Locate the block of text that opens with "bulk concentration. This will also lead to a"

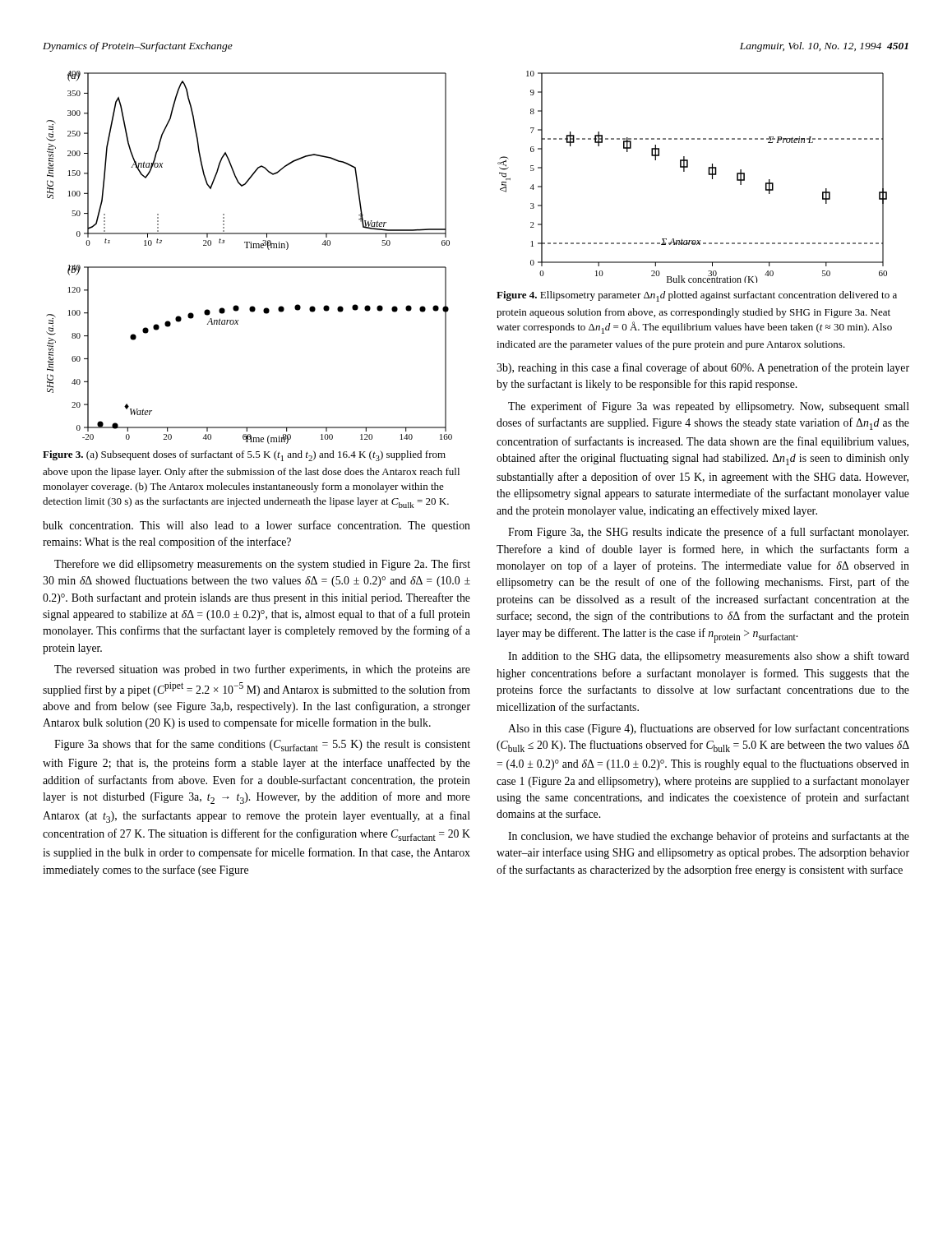[x=257, y=698]
